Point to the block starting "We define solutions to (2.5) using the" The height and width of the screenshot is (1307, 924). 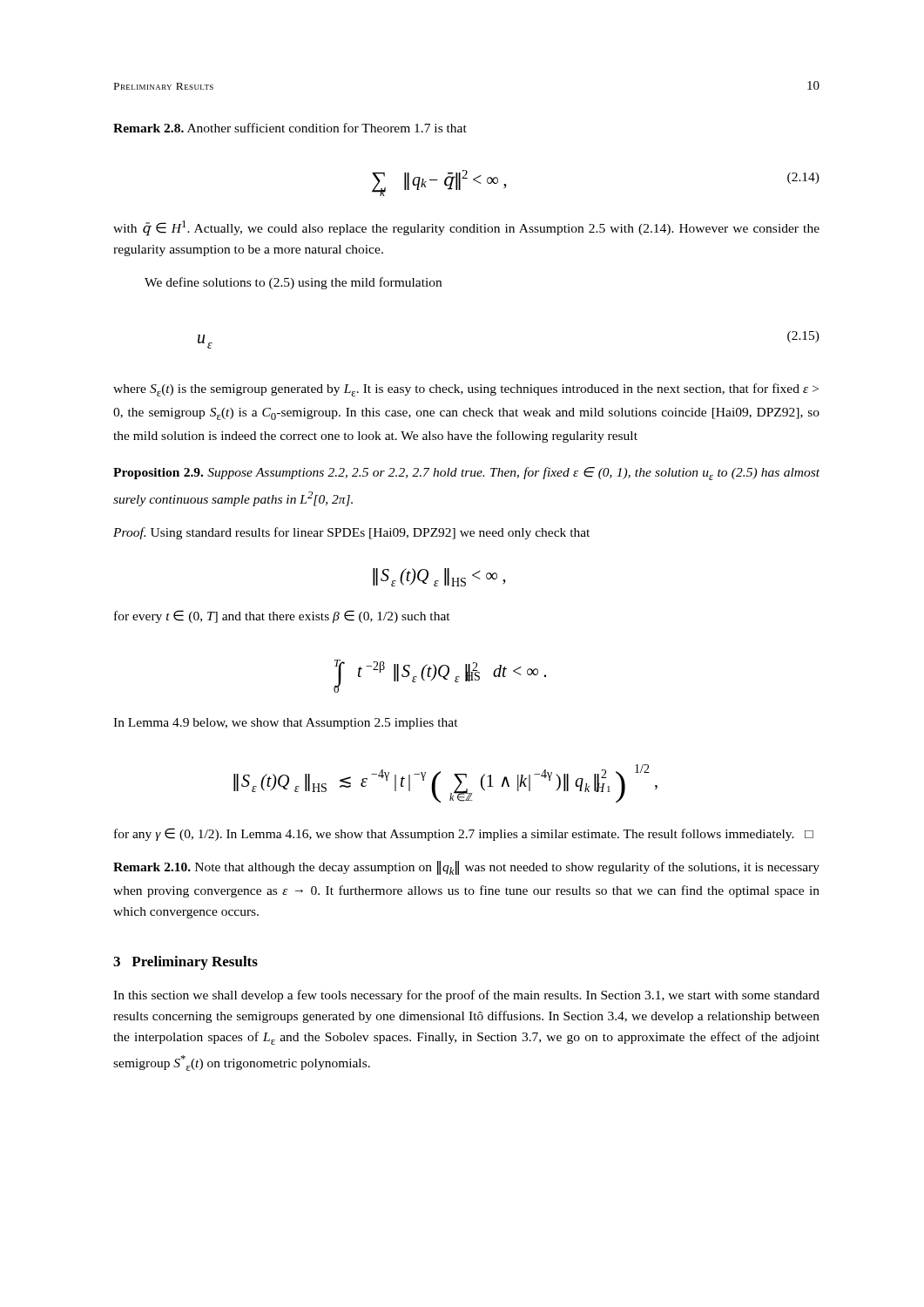[293, 282]
